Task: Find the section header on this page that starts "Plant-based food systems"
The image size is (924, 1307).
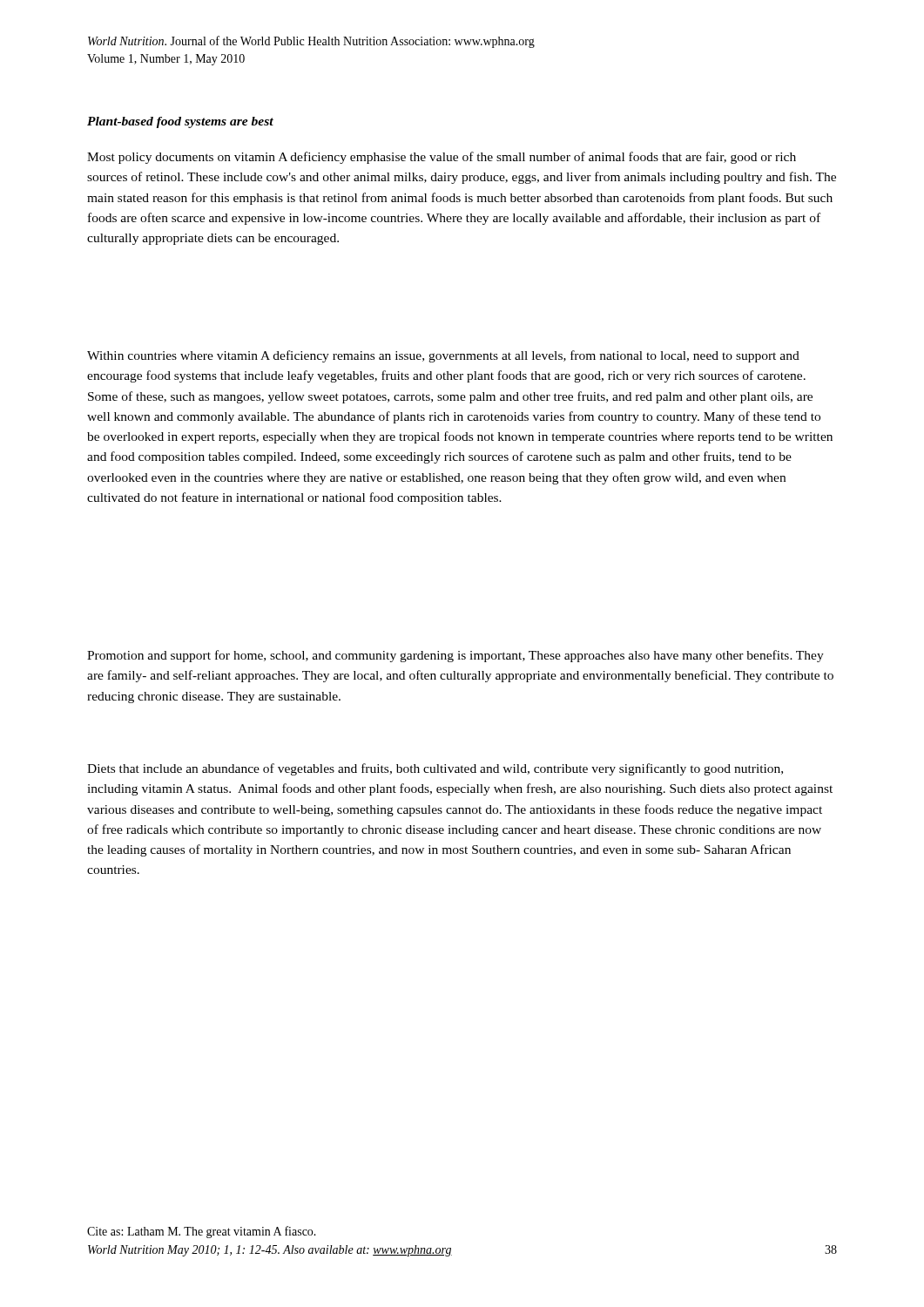Action: pos(180,122)
